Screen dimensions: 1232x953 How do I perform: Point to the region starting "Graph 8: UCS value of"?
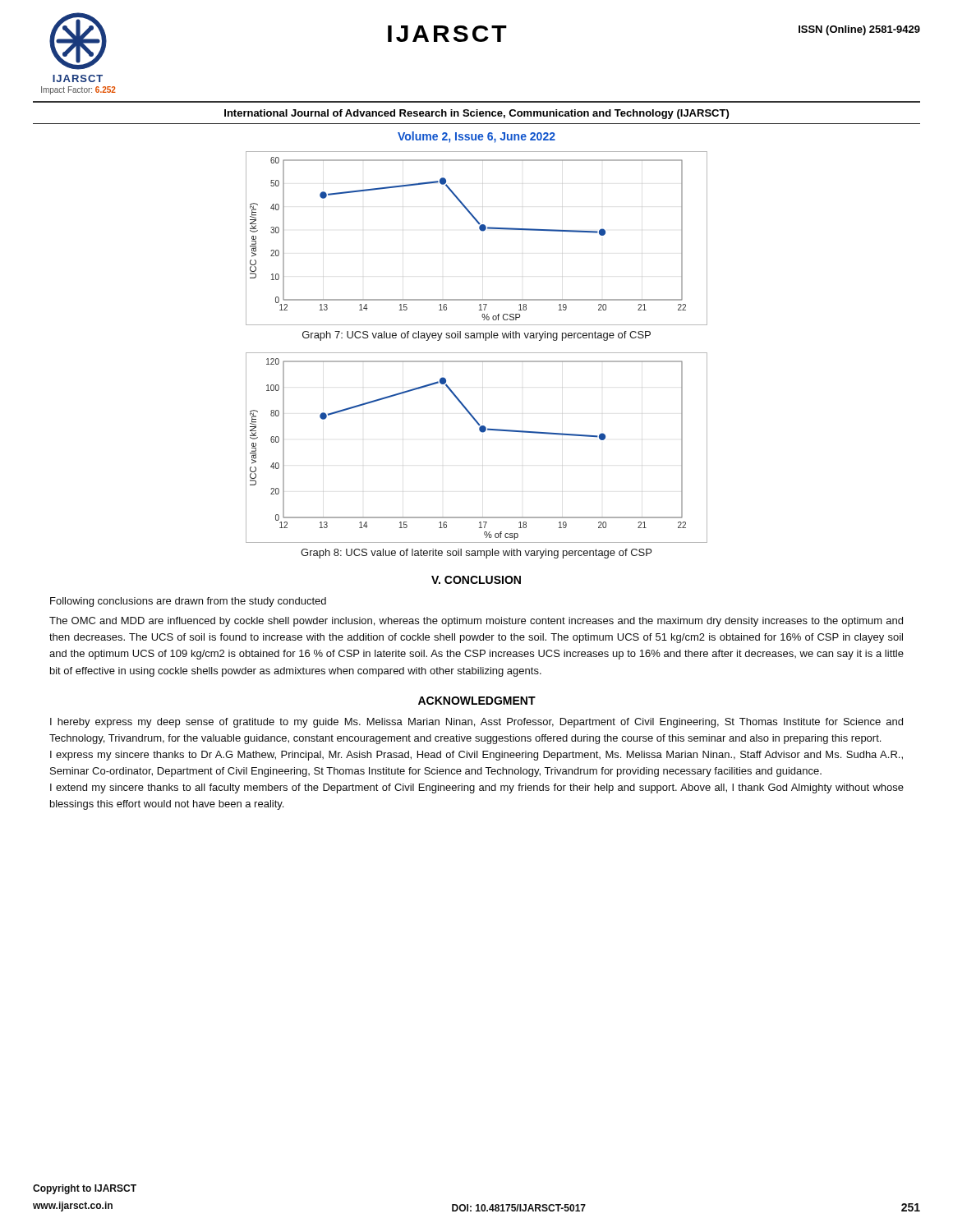(476, 552)
